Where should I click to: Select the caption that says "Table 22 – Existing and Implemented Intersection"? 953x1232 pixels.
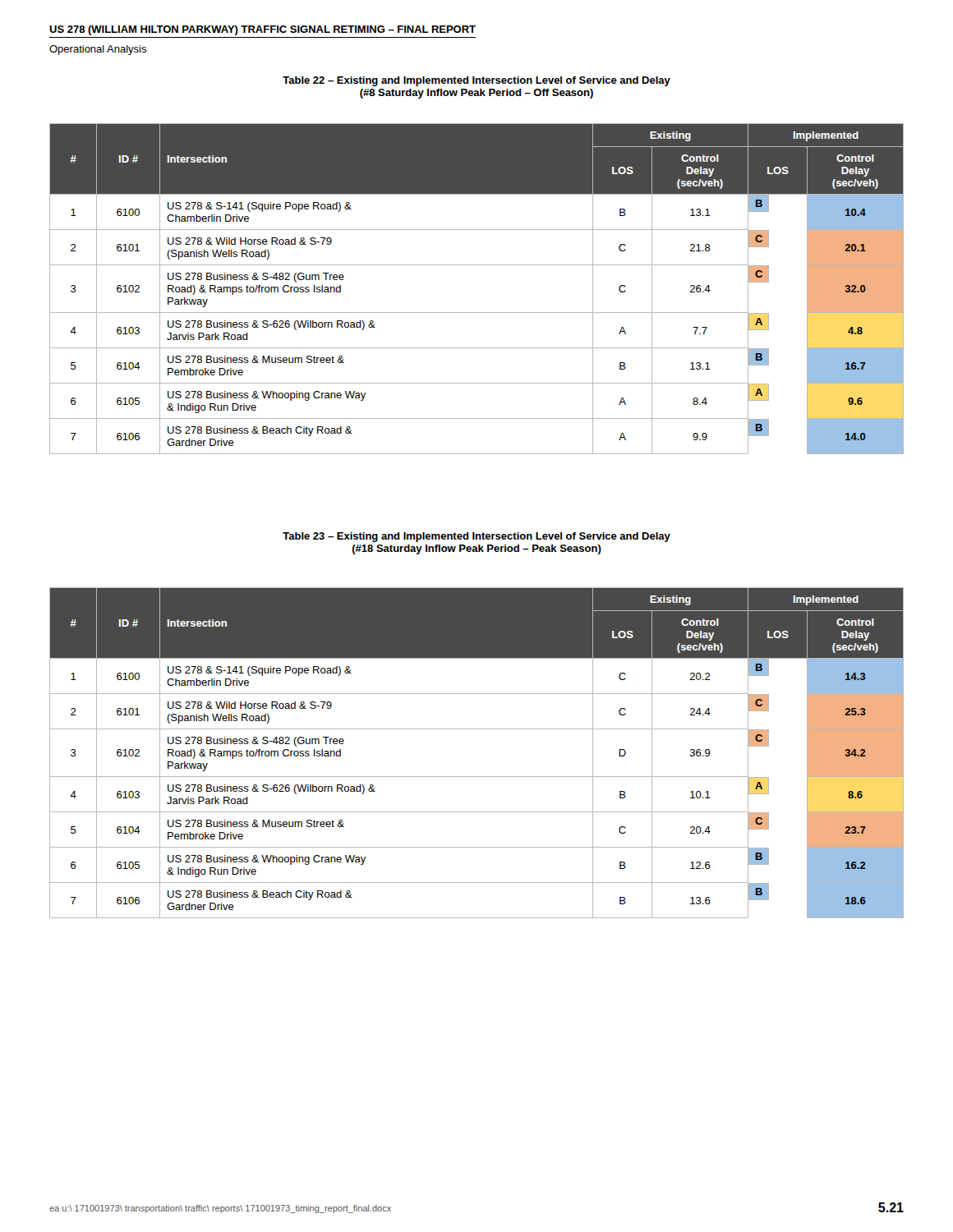[476, 86]
